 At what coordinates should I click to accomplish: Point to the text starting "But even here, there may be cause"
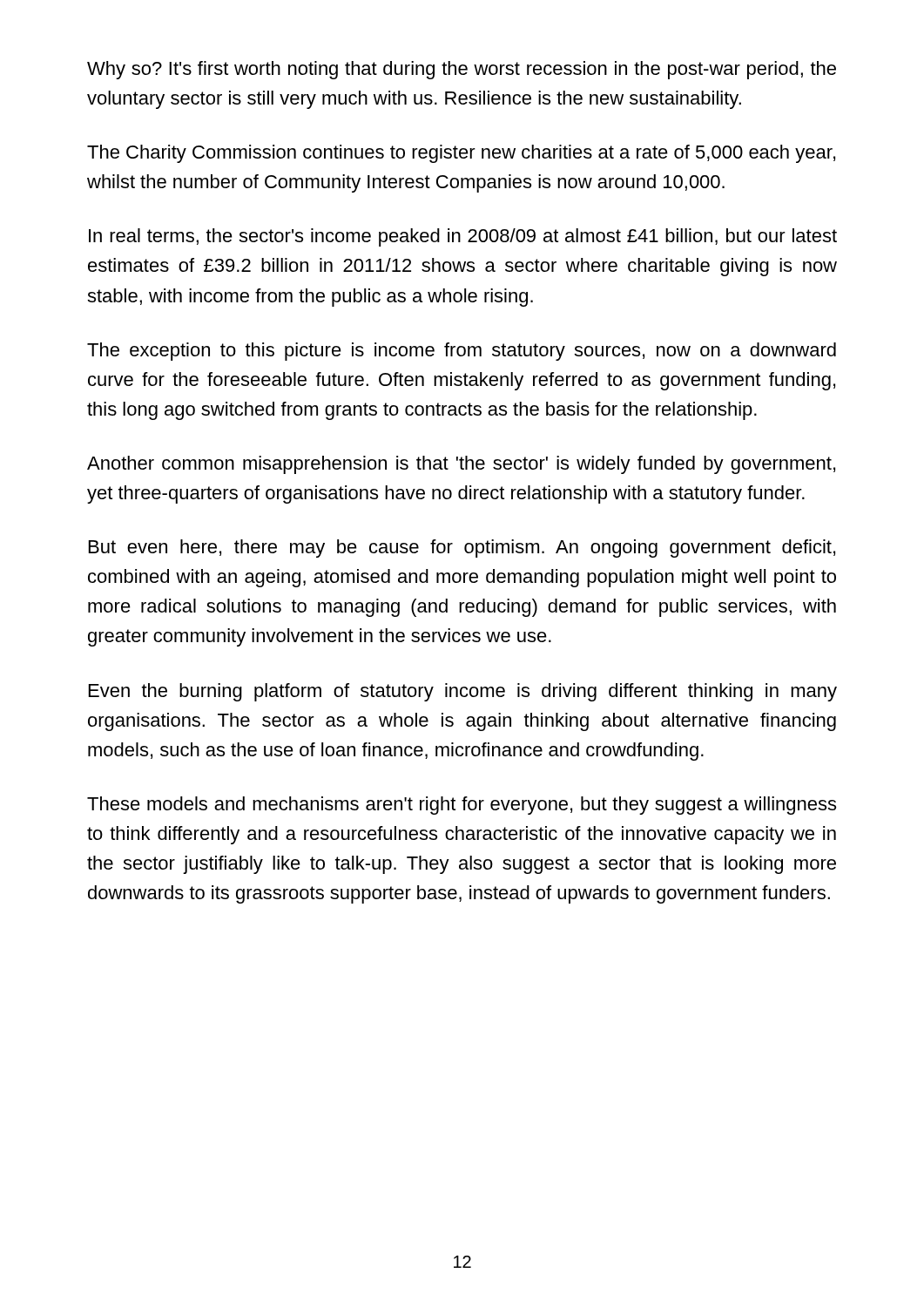[x=462, y=591]
